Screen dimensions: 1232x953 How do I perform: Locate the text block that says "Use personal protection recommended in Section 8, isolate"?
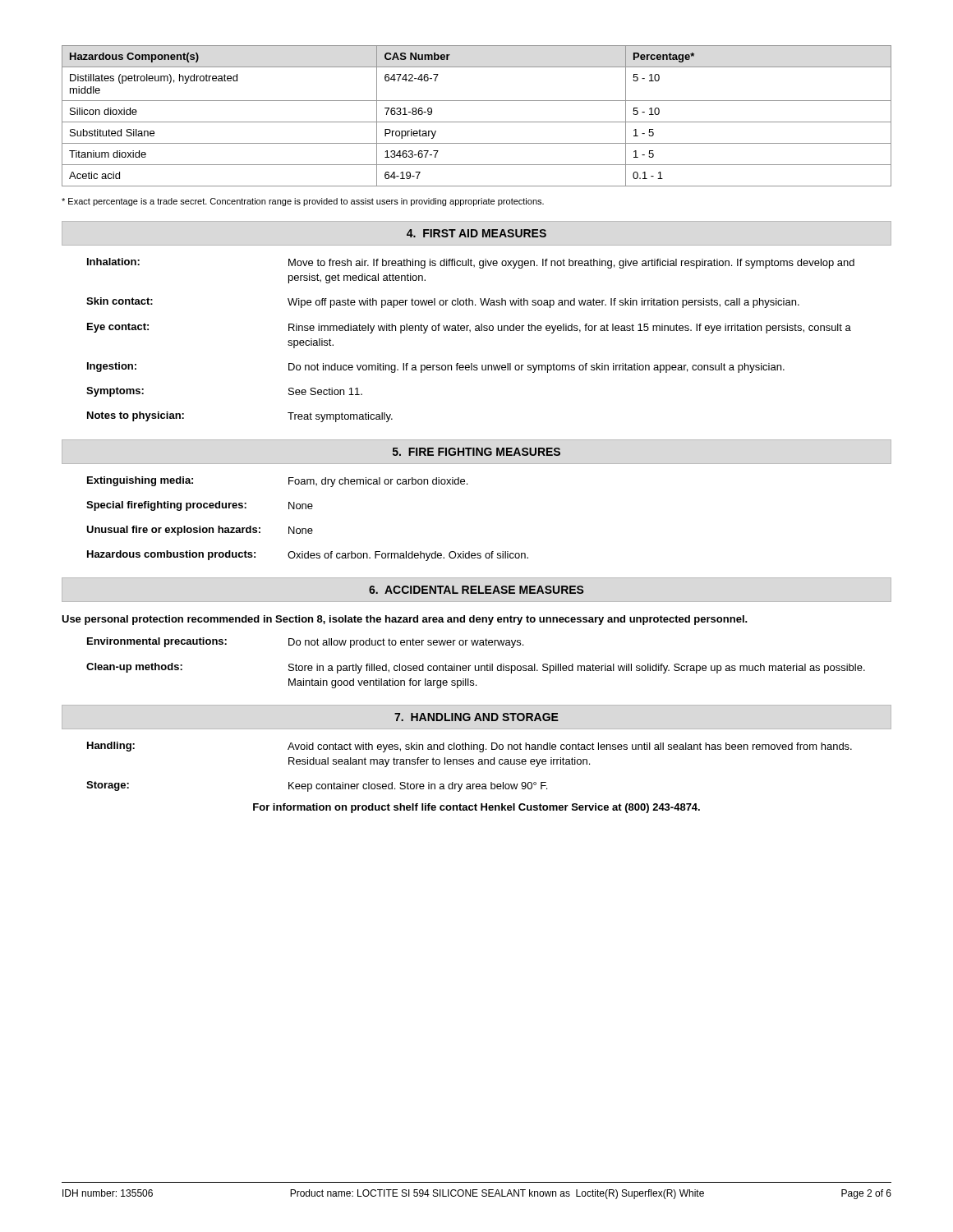pos(405,619)
